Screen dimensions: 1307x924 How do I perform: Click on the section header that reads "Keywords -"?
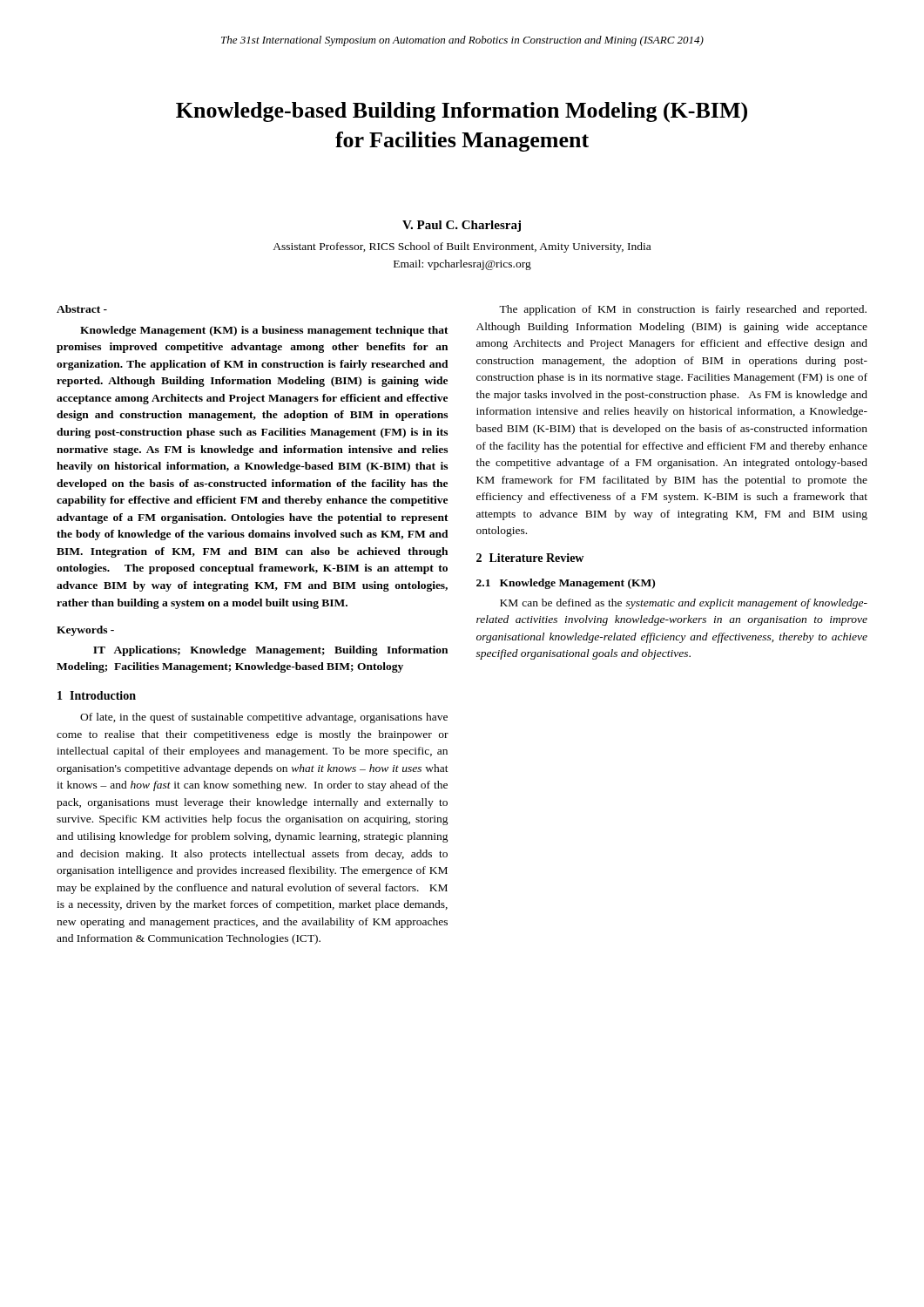pyautogui.click(x=86, y=630)
